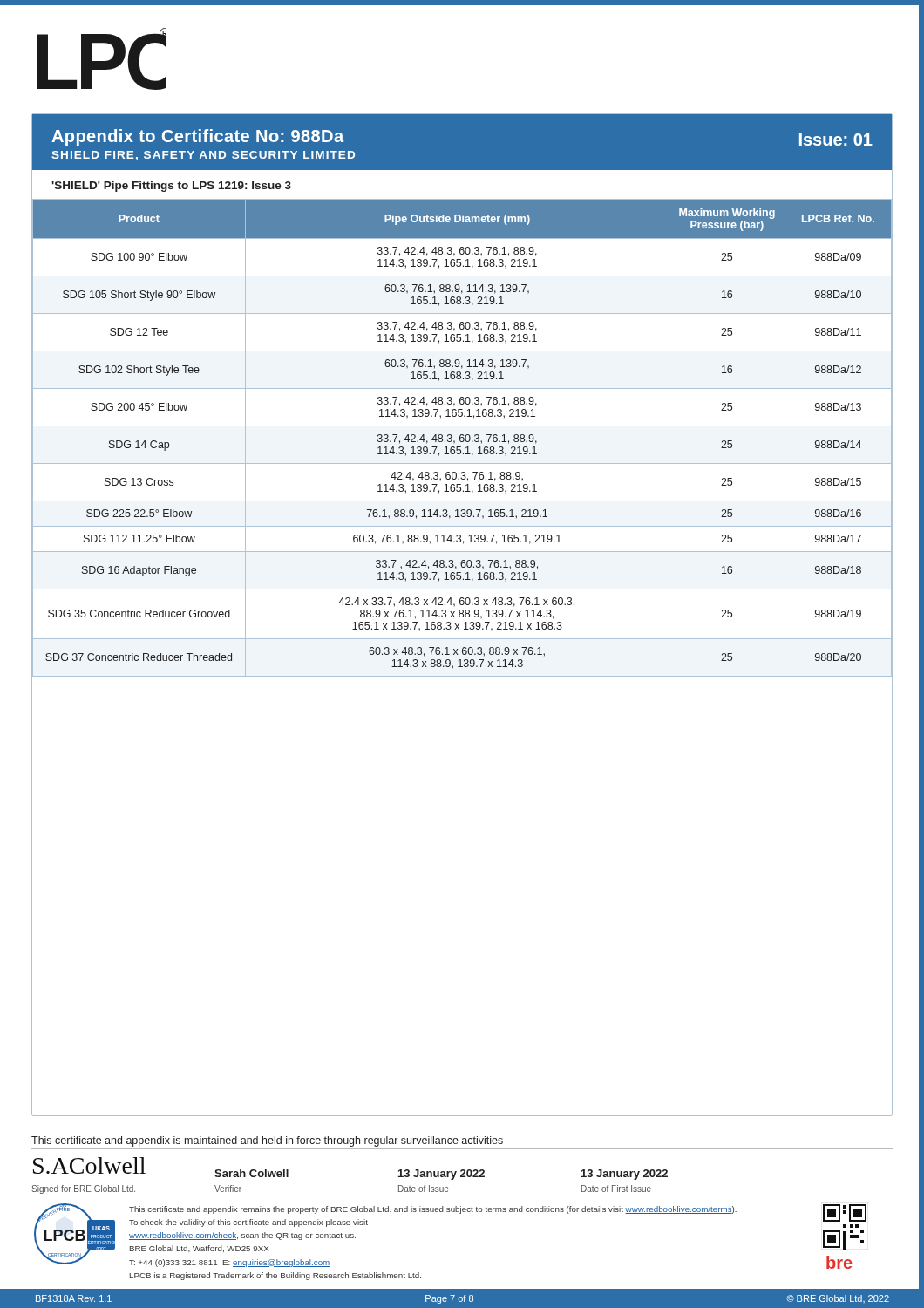Locate a table

(462, 438)
